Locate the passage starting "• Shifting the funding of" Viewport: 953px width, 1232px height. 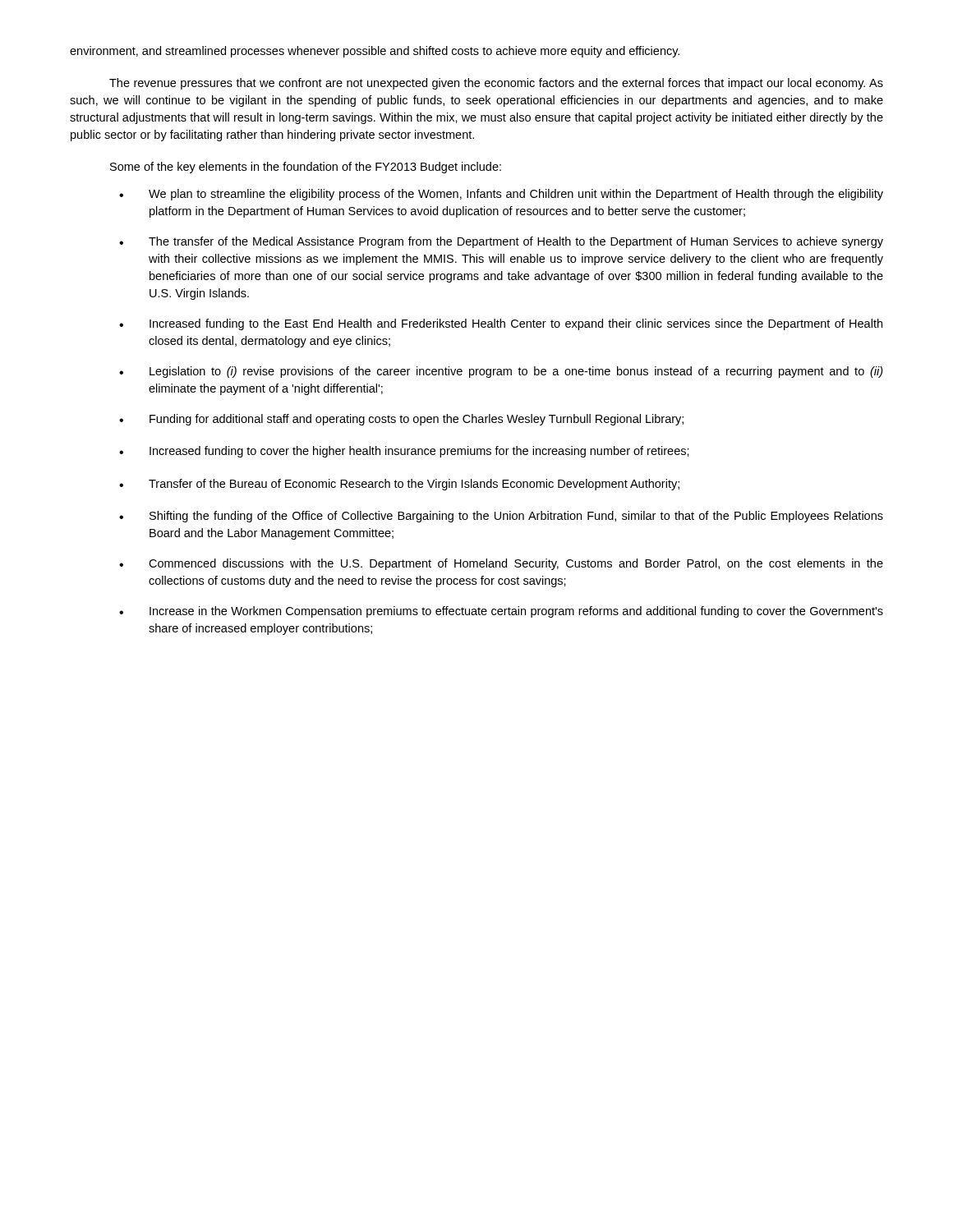pyautogui.click(x=501, y=525)
